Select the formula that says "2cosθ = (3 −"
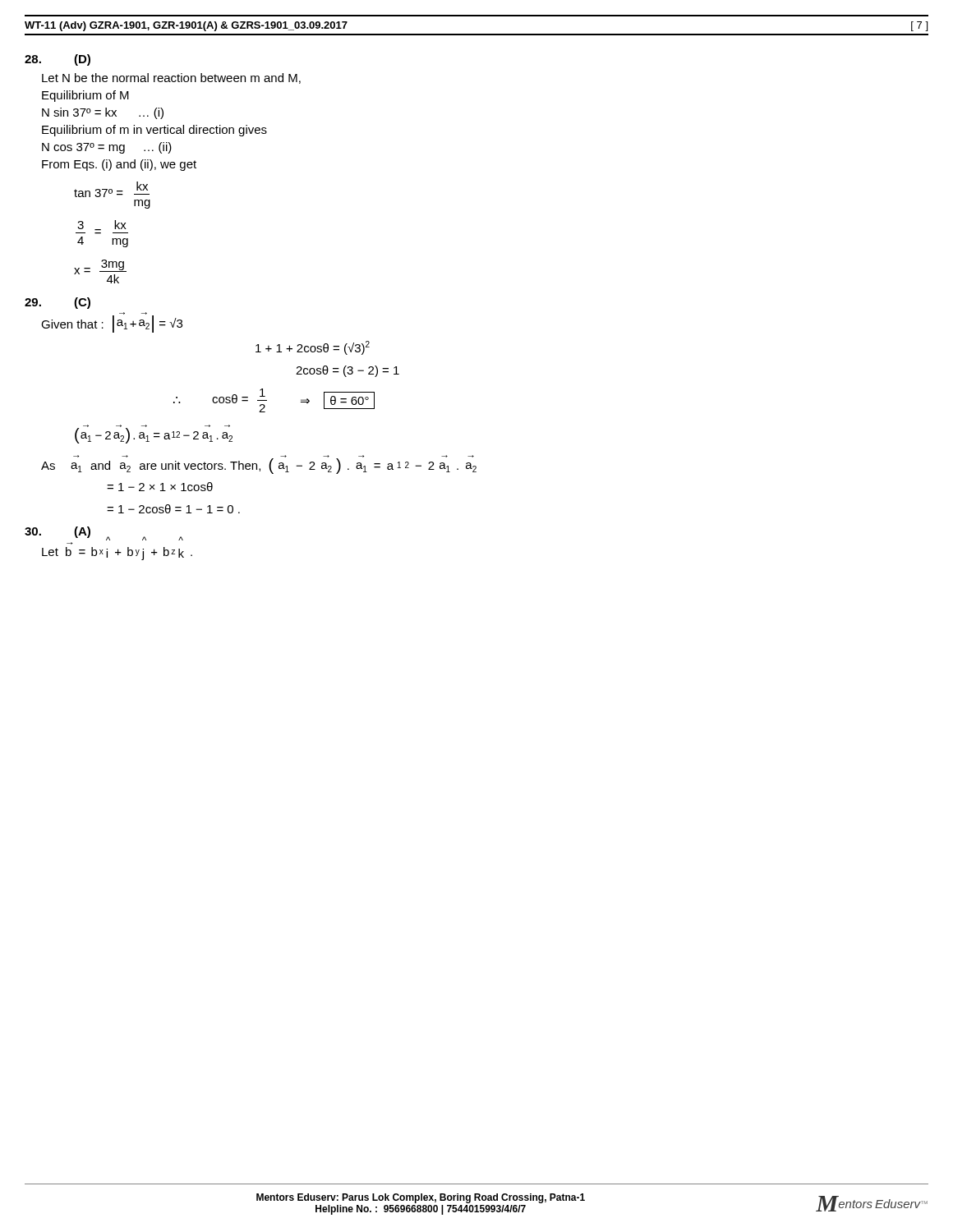 348,370
